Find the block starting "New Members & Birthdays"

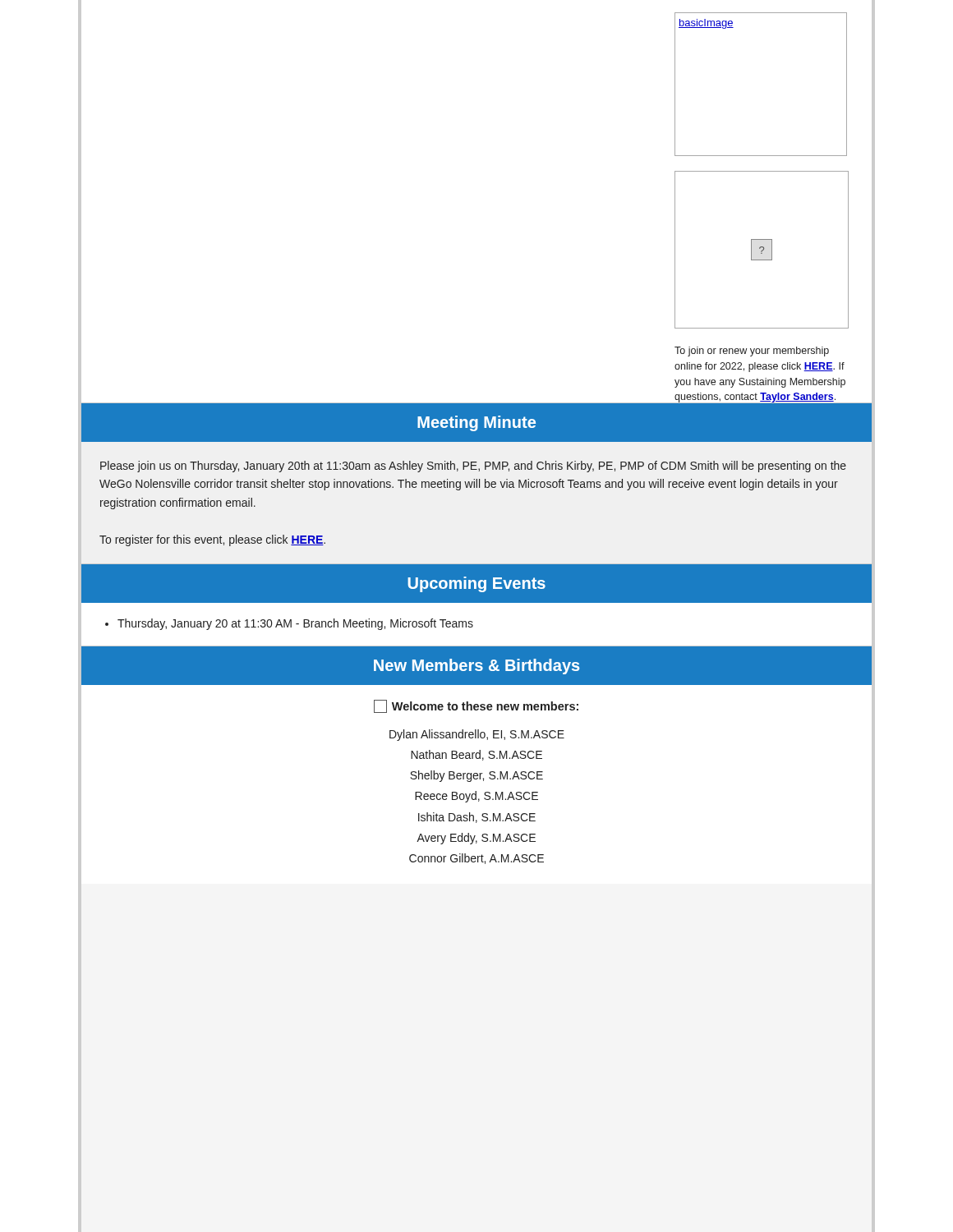[x=476, y=665]
